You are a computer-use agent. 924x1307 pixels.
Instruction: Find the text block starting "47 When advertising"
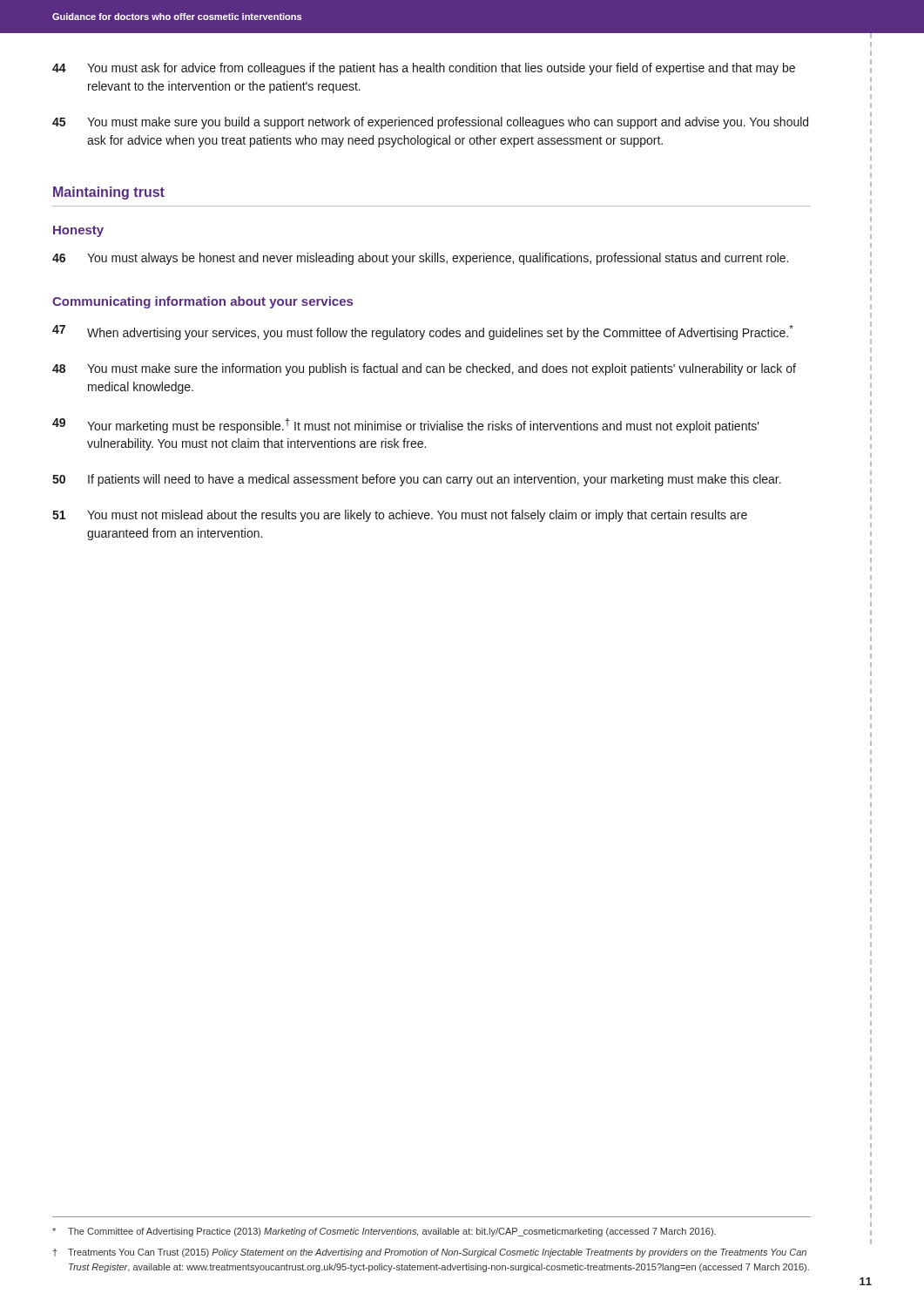pos(432,331)
